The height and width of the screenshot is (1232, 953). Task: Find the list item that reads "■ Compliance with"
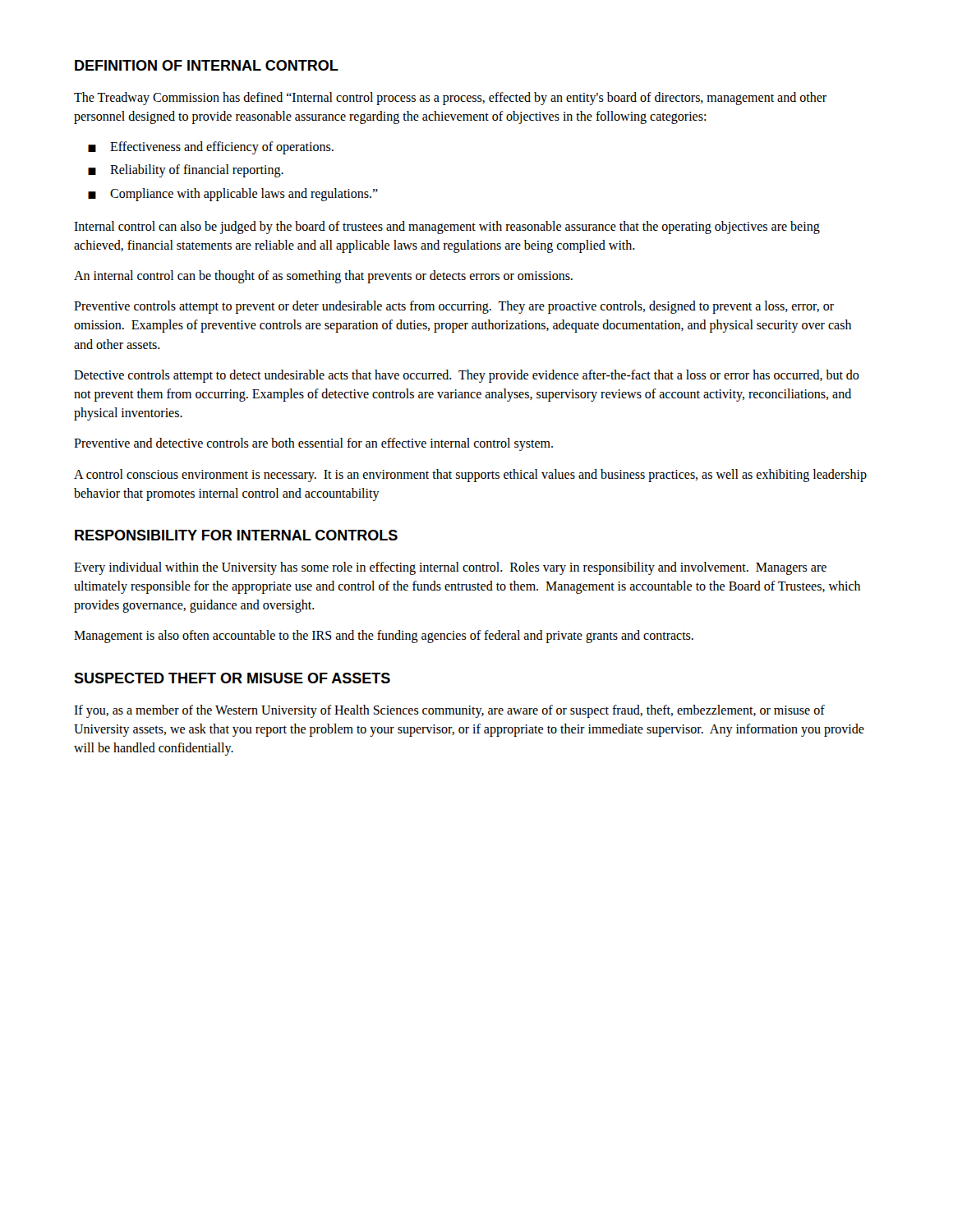[x=233, y=195]
